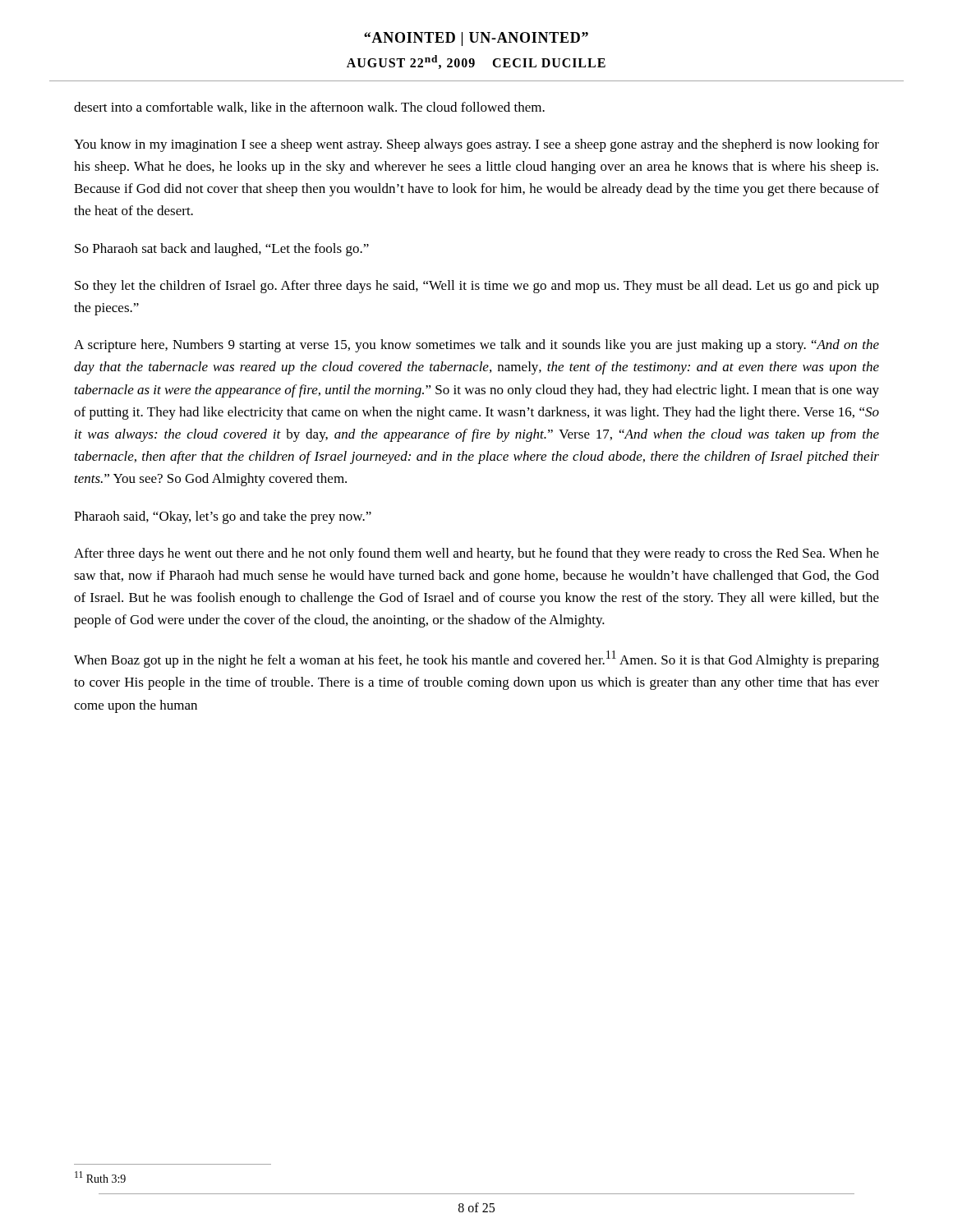Locate the text block containing "Pharaoh said, “Okay, let’s go and take"
Viewport: 953px width, 1232px height.
(x=223, y=517)
